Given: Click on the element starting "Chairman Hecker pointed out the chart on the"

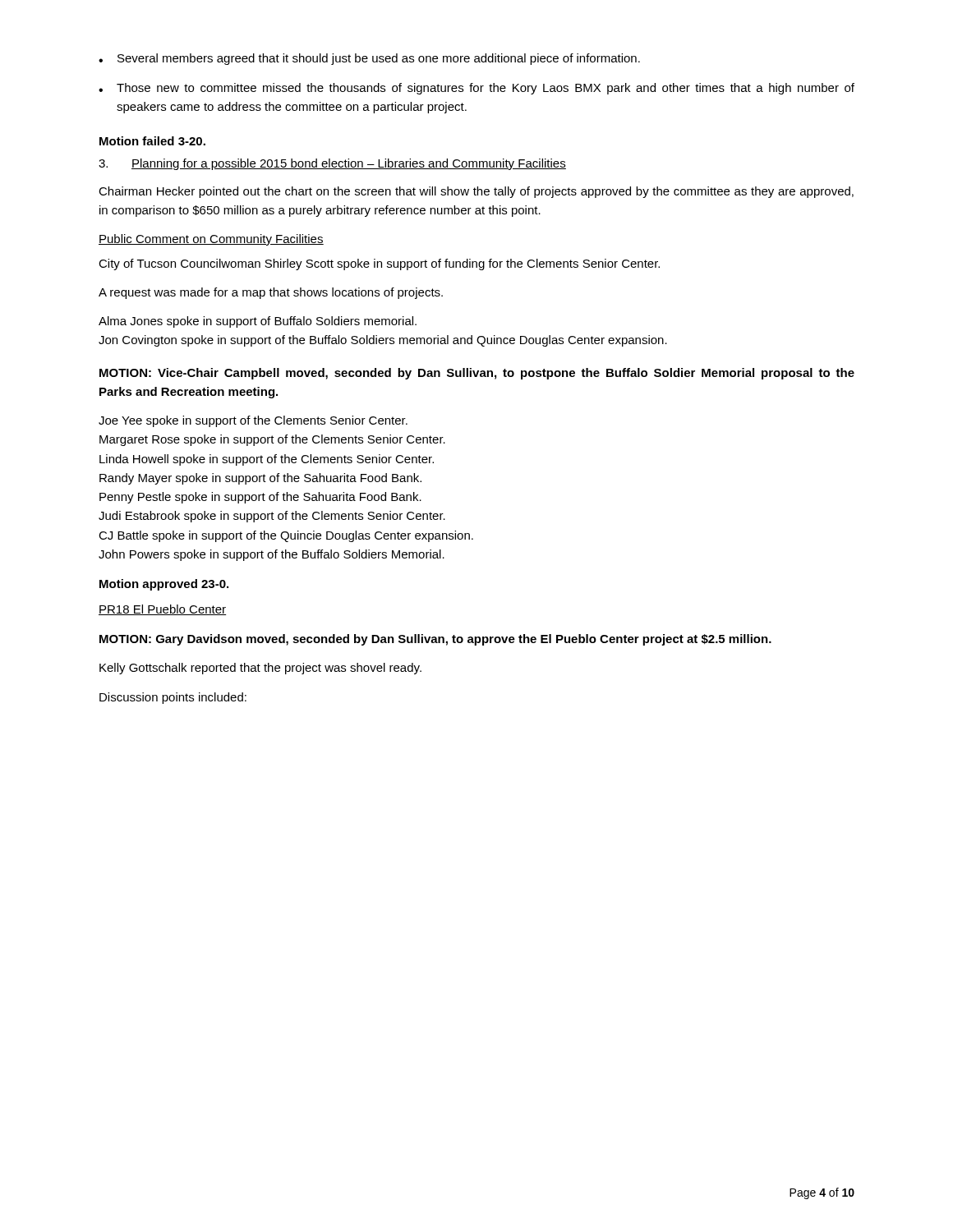Looking at the screenshot, I should point(476,201).
